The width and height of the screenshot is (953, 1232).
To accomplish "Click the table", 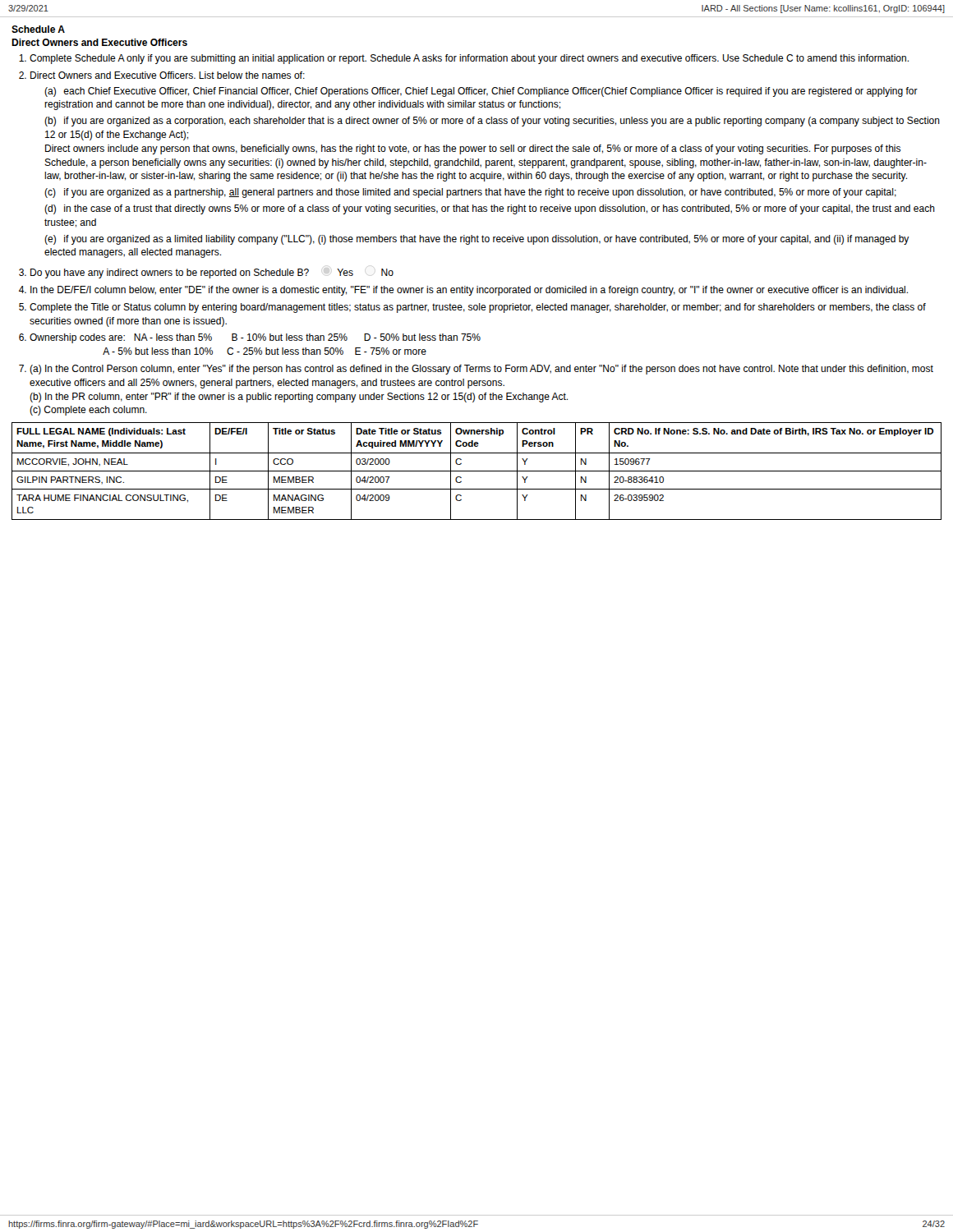I will click(x=476, y=471).
